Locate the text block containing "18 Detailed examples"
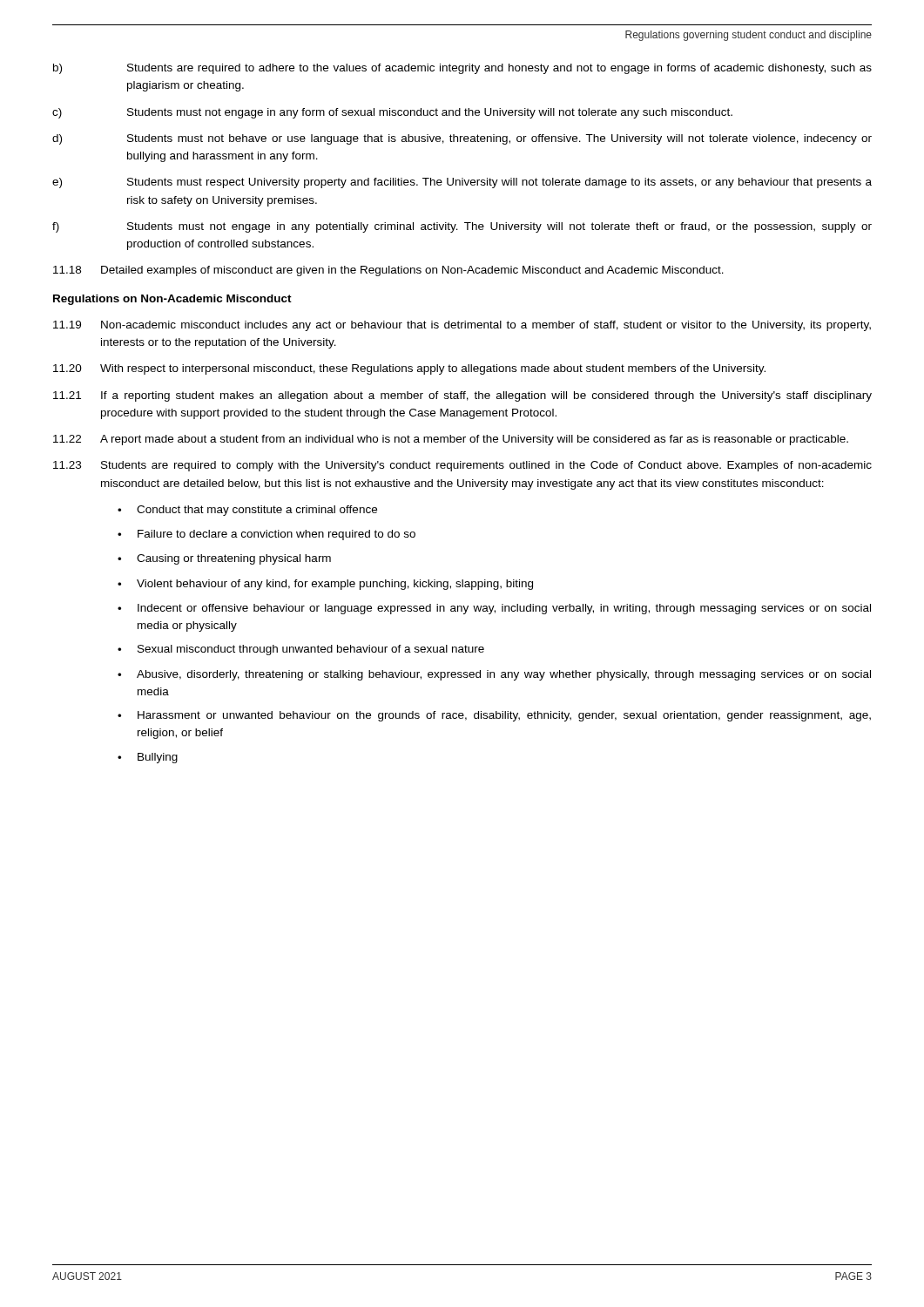Viewport: 924px width, 1307px height. [462, 270]
